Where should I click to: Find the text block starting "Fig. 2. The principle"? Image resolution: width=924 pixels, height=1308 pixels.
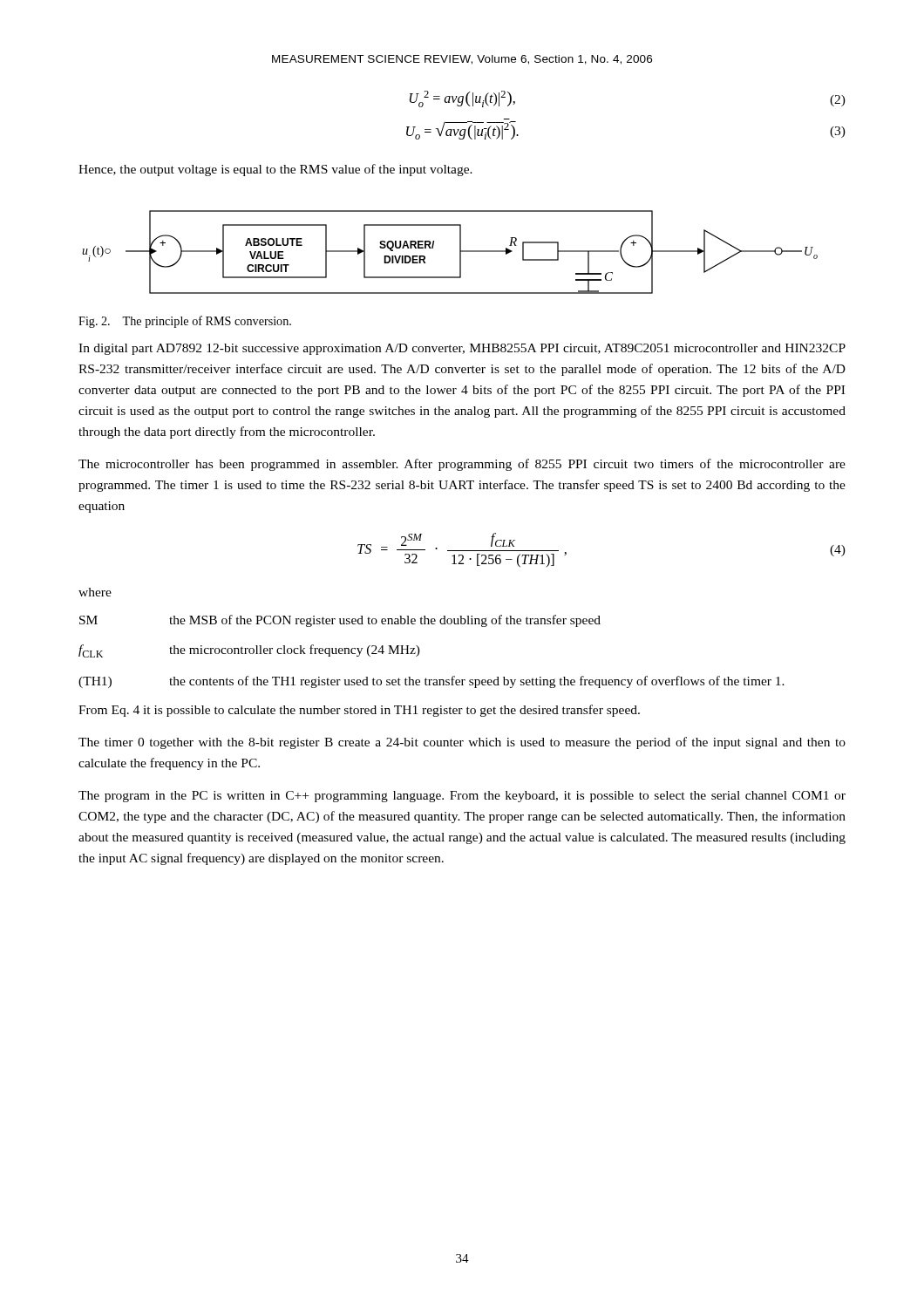[185, 321]
